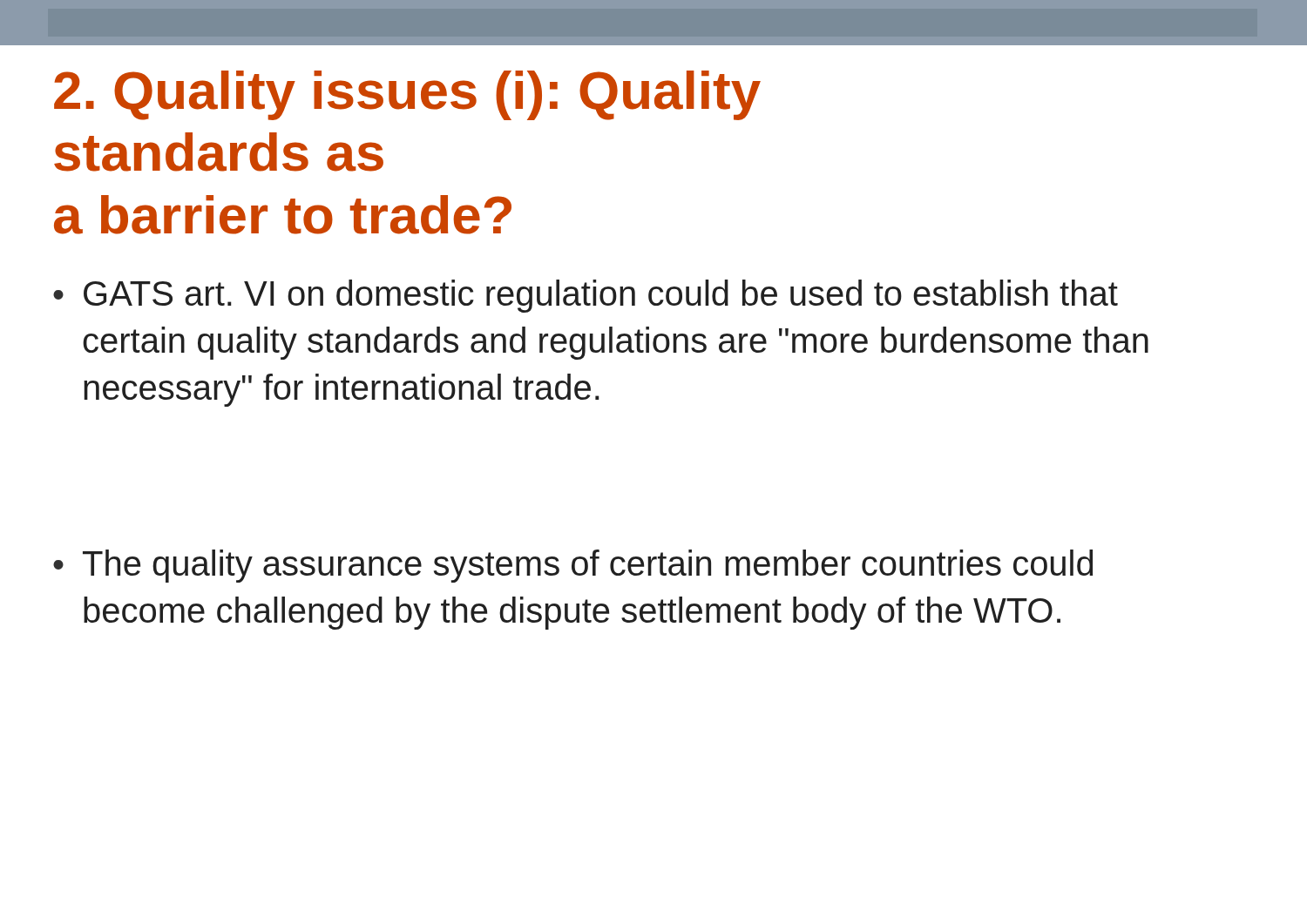Viewport: 1307px width, 924px height.
Task: Click the passage that begins "• GATS art. VI on domestic regulation could"
Action: pyautogui.click(x=640, y=341)
